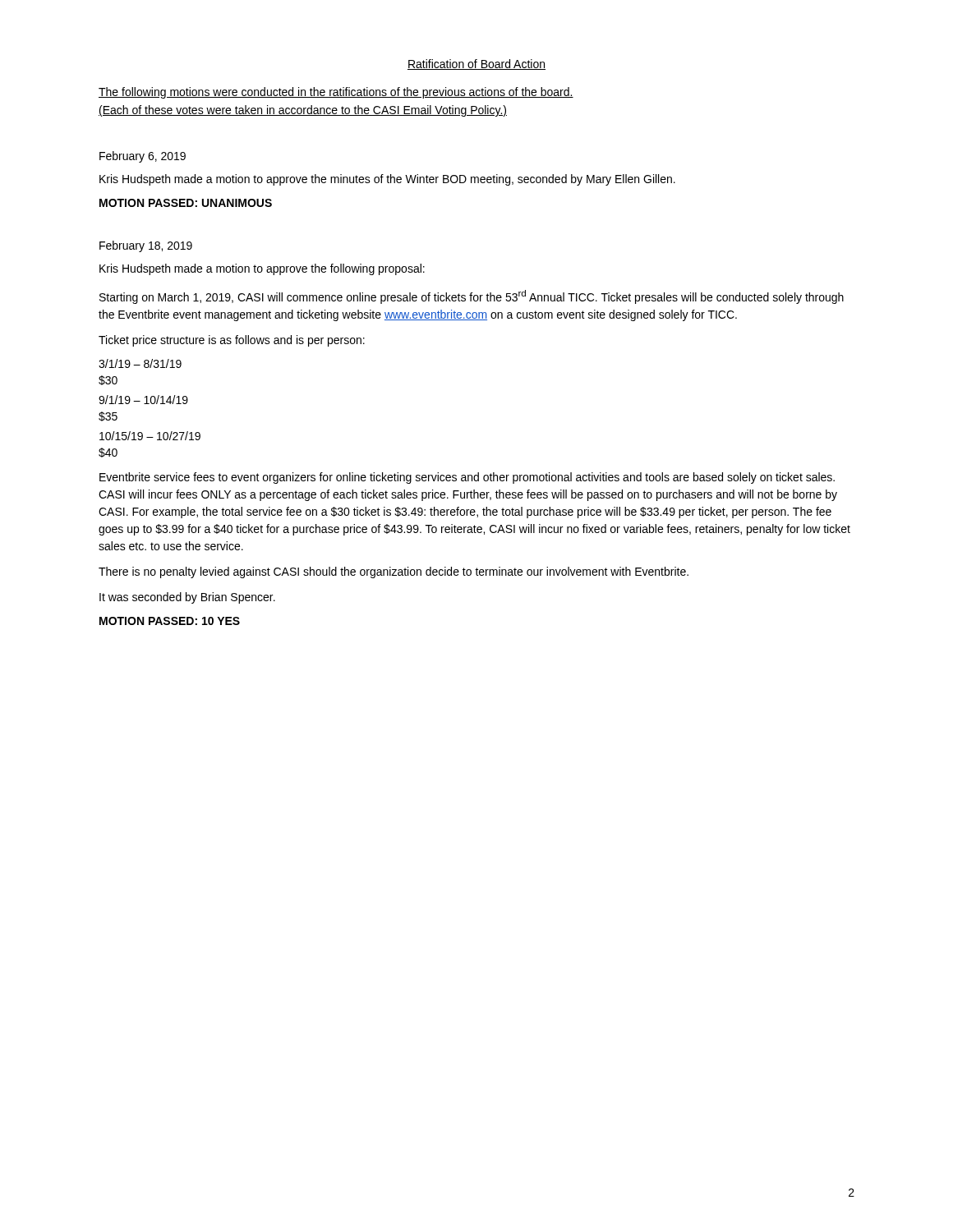
Task: Locate the text "February 6, 2019"
Action: [x=142, y=156]
